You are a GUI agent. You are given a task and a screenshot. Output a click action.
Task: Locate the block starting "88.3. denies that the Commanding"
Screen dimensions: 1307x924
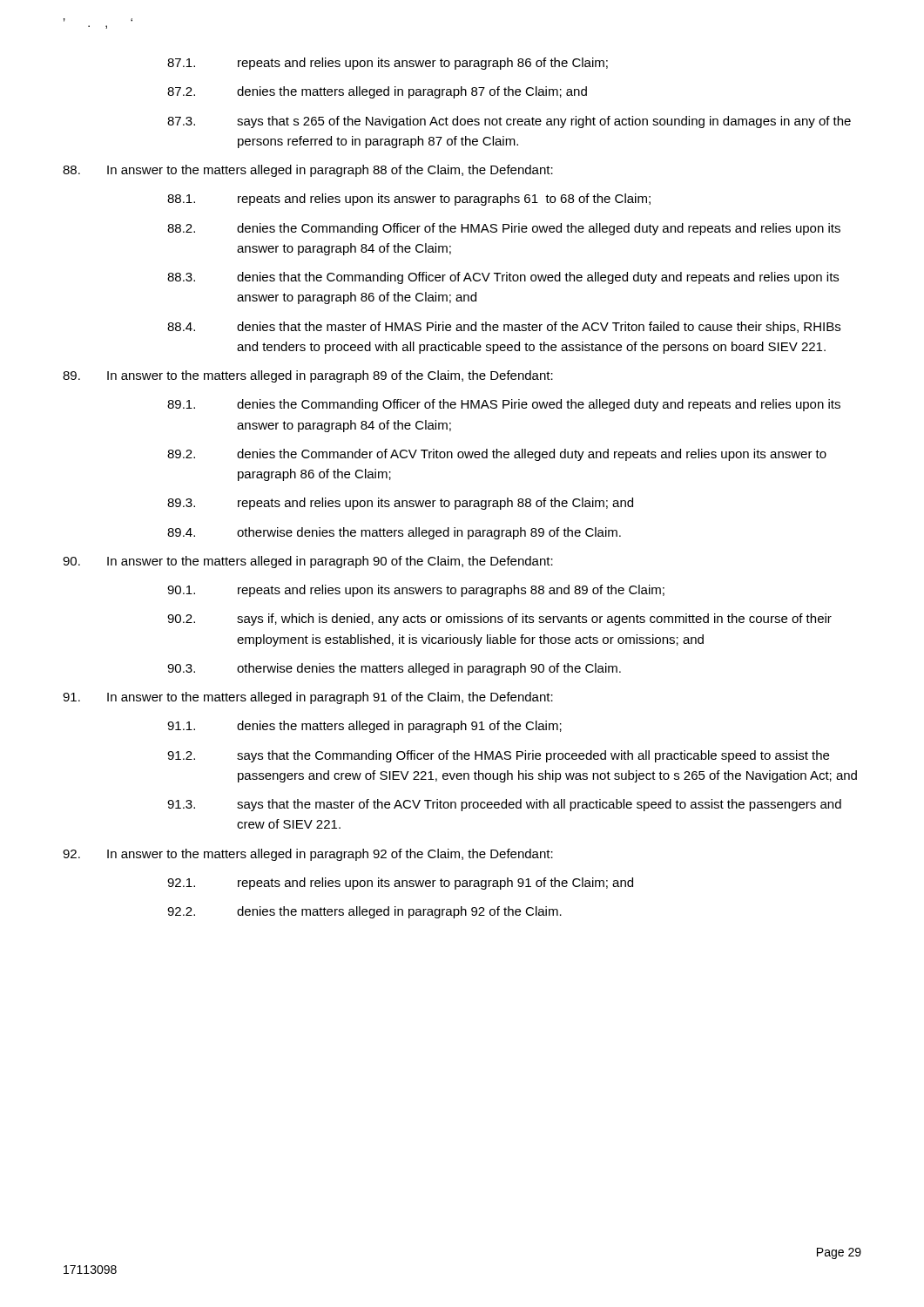tap(514, 287)
